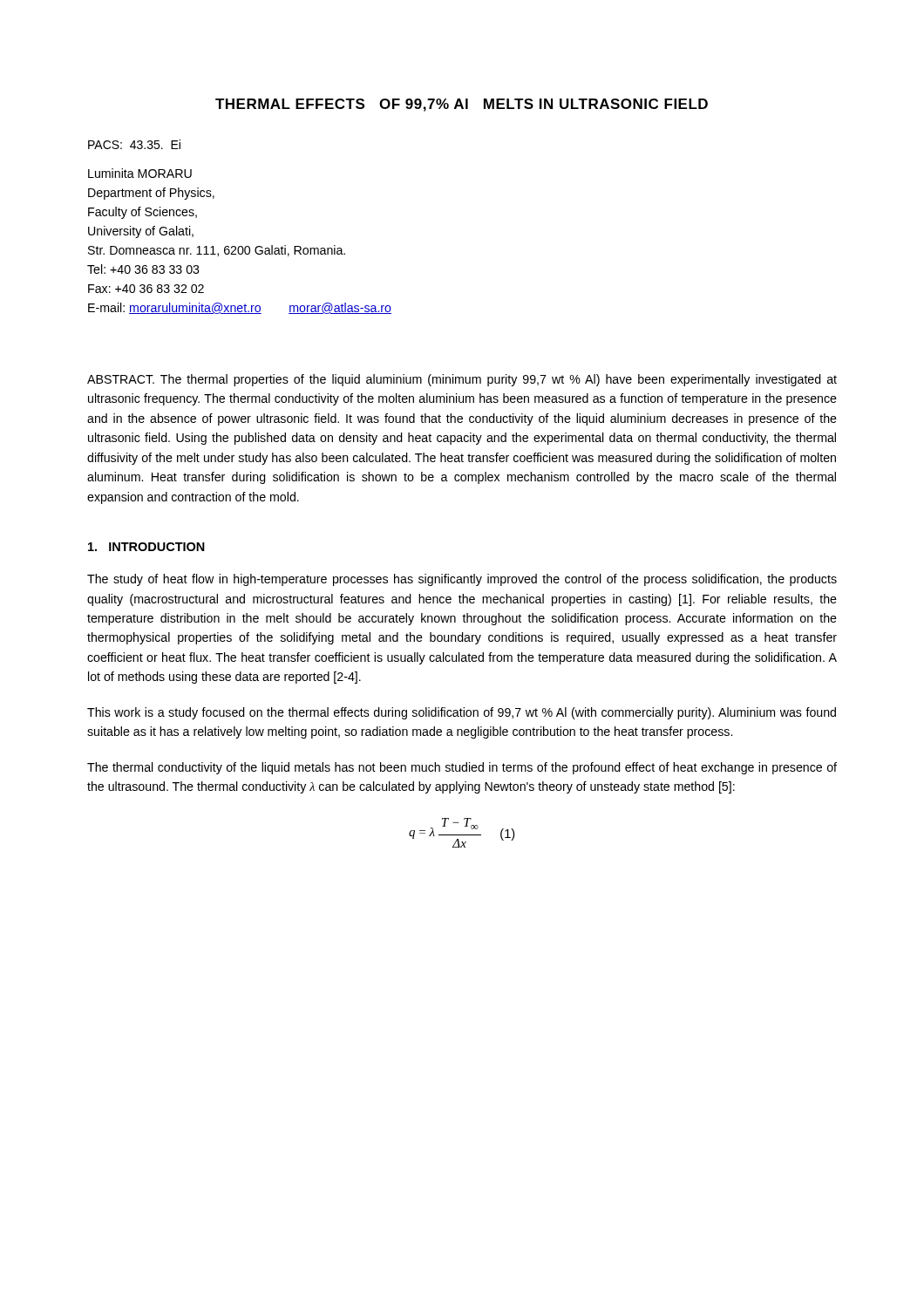
Task: Point to the text starting "This work is"
Action: 462,722
